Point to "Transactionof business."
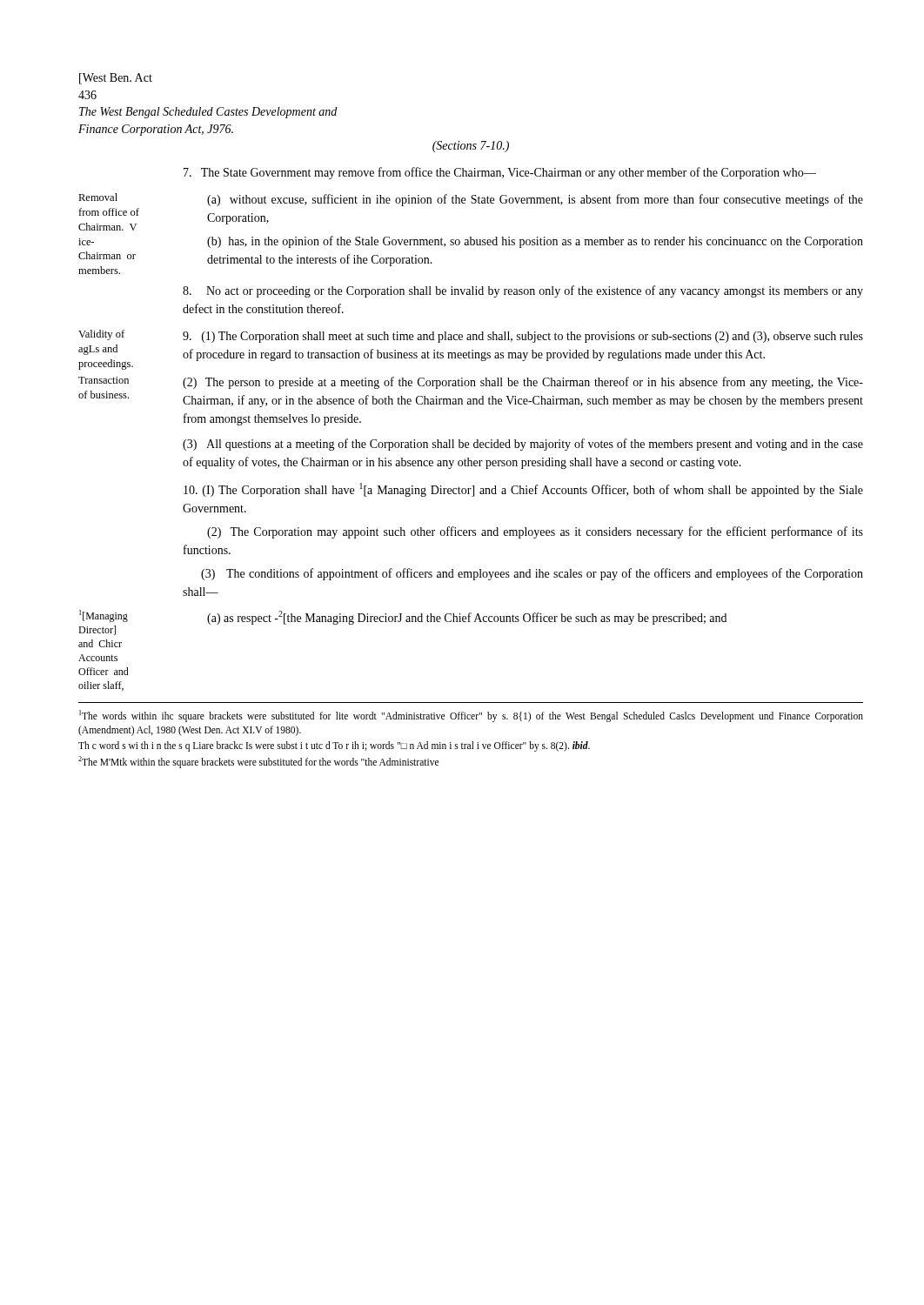 [x=104, y=387]
